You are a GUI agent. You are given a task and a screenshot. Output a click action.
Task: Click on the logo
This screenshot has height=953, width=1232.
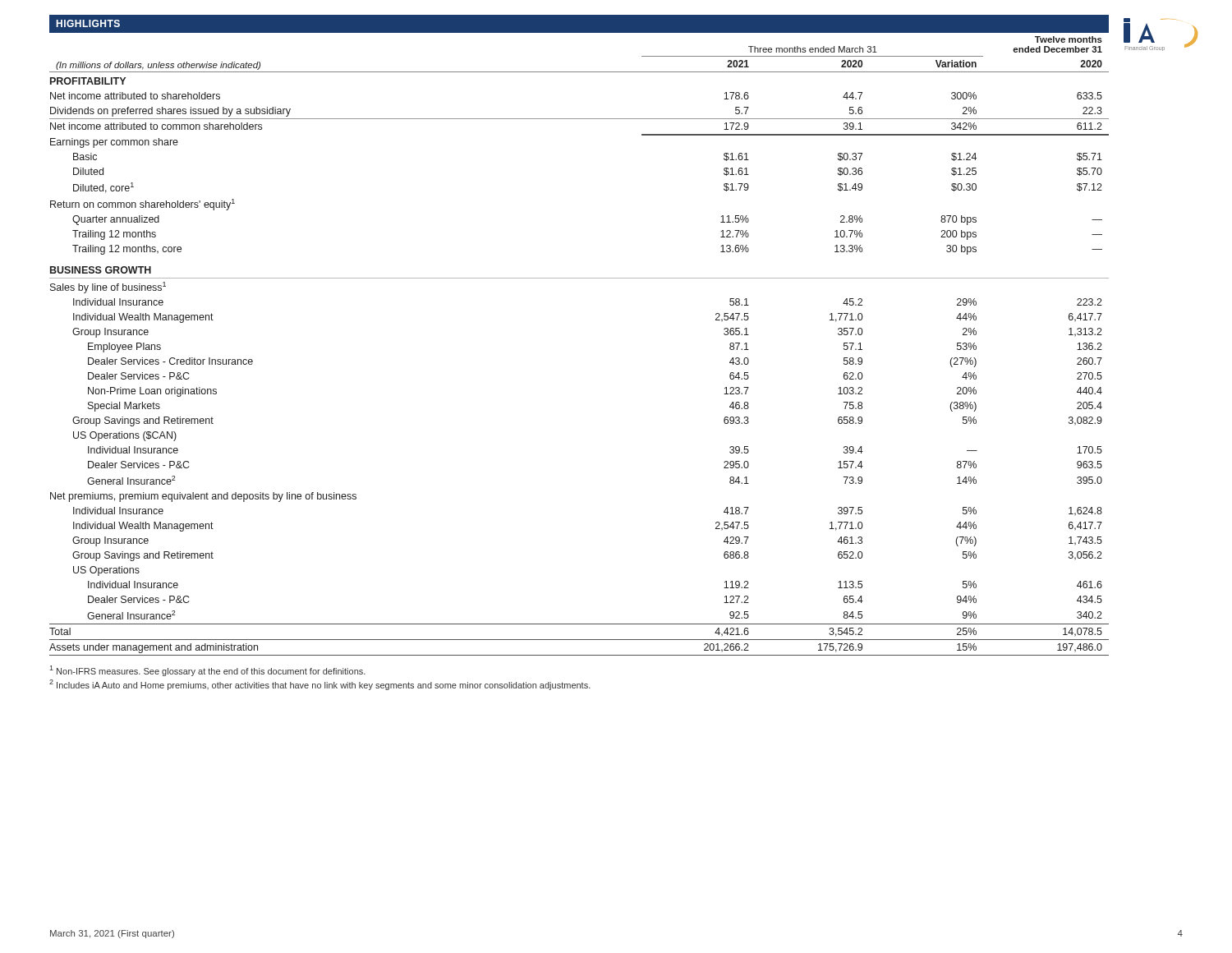click(1161, 33)
